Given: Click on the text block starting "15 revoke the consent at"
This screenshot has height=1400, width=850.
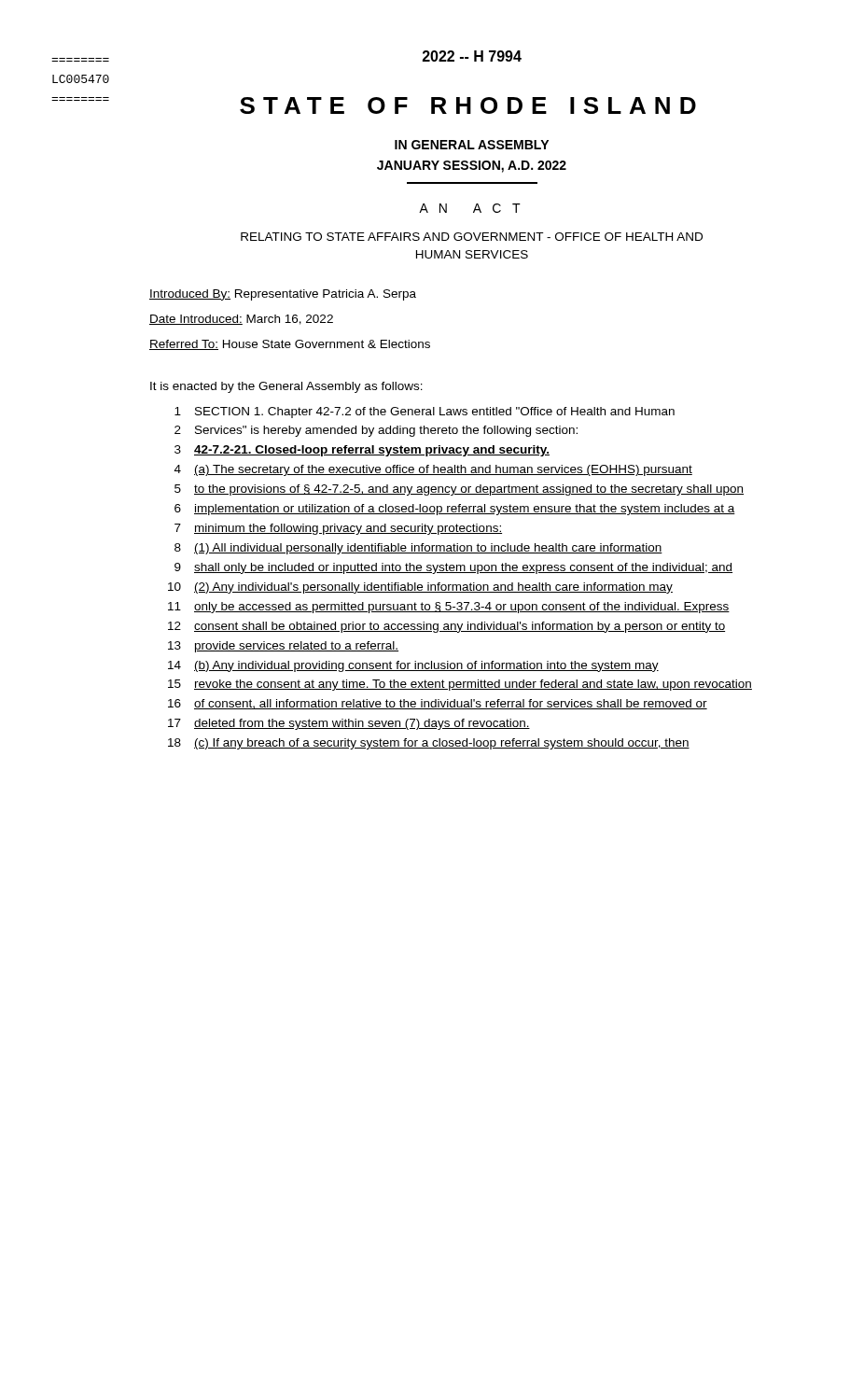Looking at the screenshot, I should [472, 685].
